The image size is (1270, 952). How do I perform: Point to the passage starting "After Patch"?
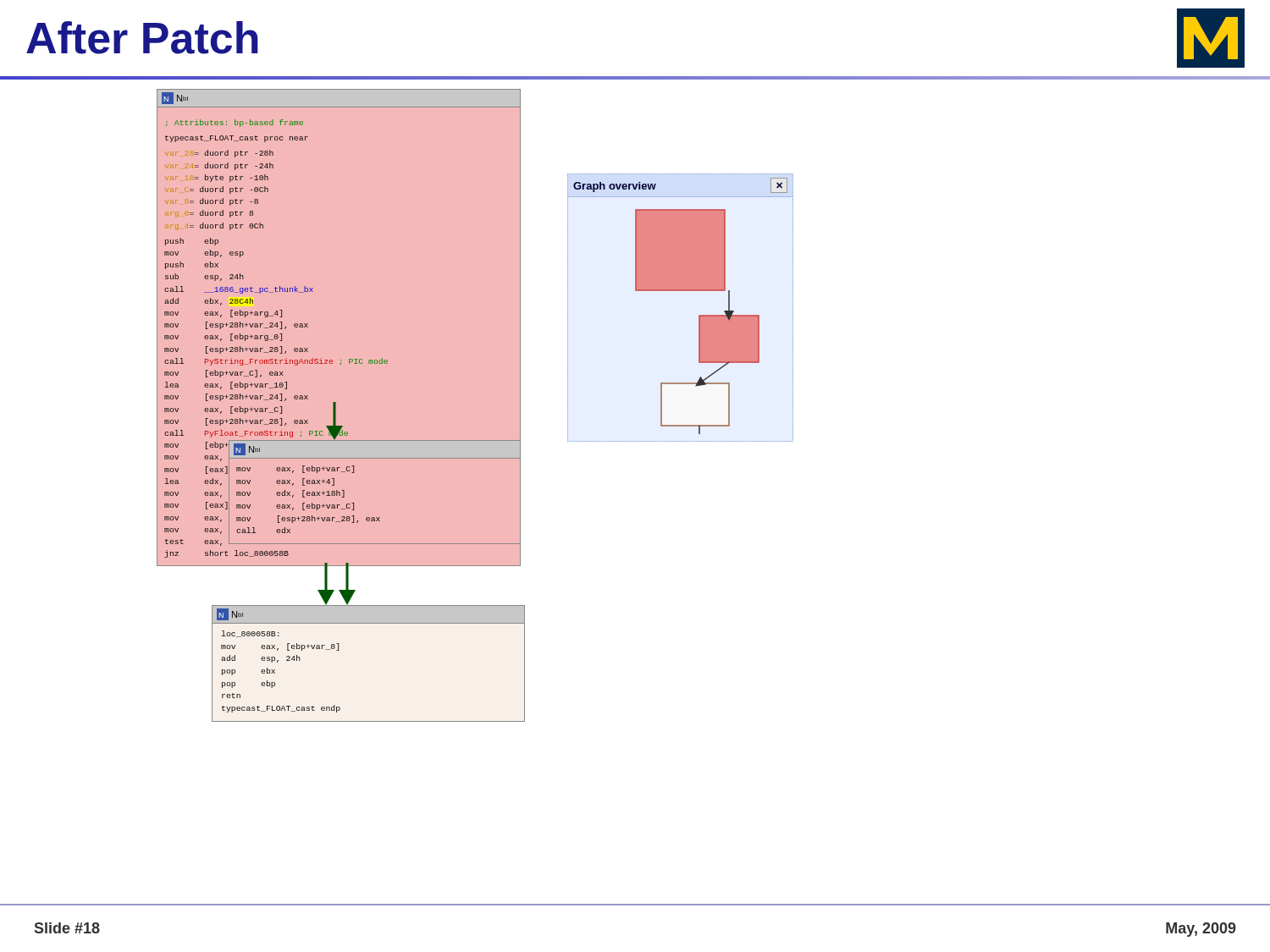143,38
